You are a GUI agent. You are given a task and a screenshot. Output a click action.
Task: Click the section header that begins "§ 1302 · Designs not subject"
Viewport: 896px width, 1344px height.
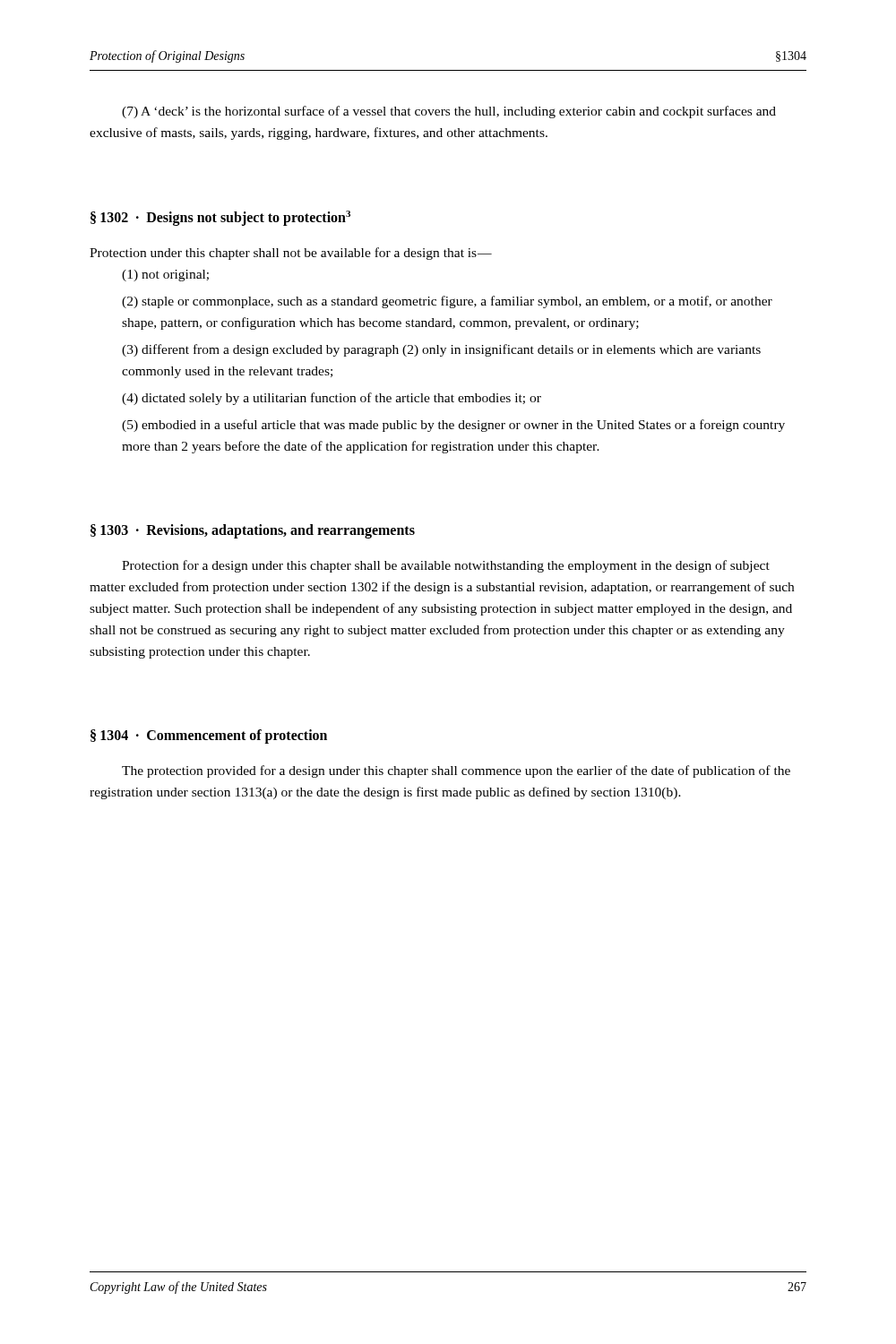[220, 217]
